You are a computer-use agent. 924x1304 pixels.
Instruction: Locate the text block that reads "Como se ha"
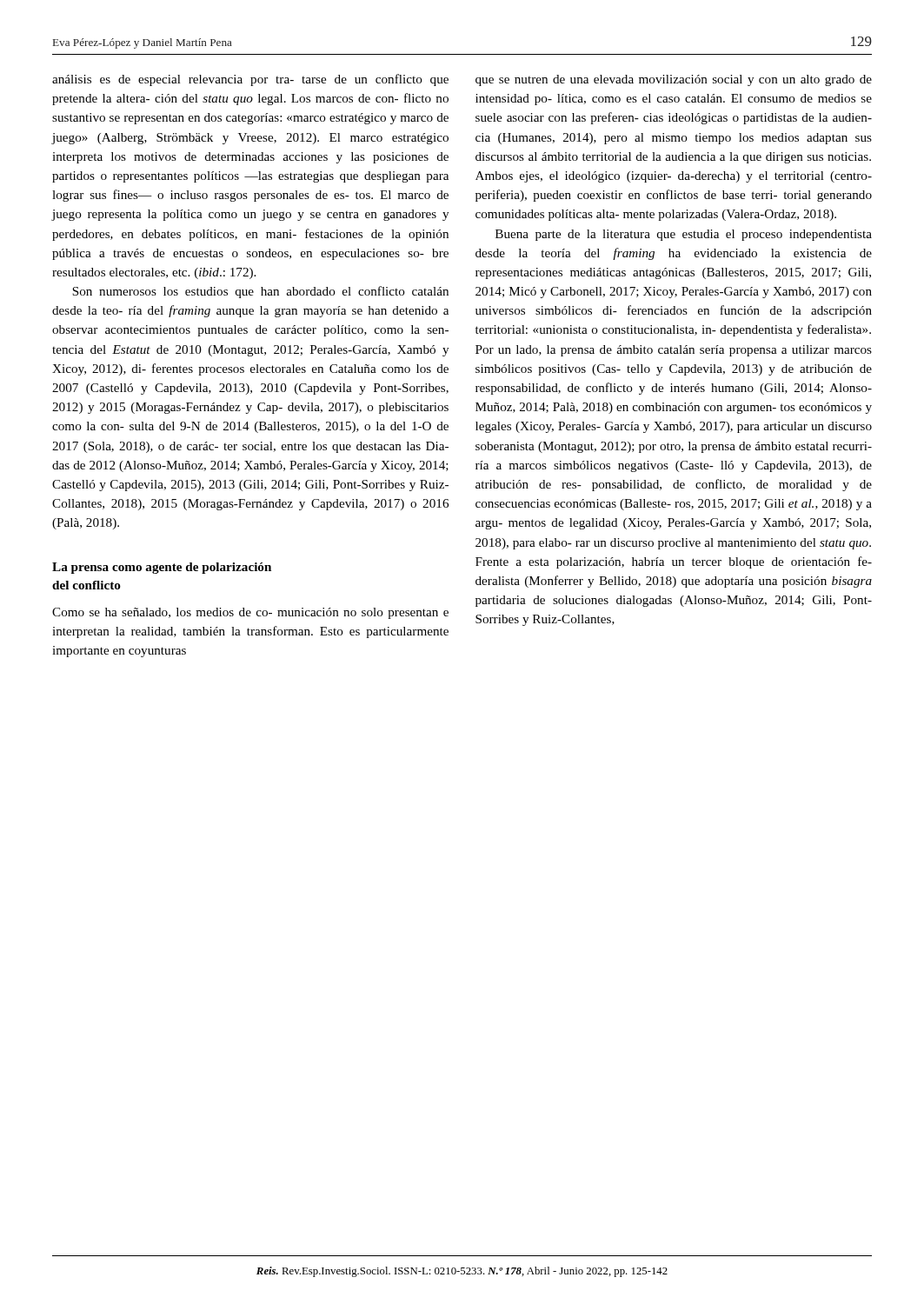coord(251,631)
